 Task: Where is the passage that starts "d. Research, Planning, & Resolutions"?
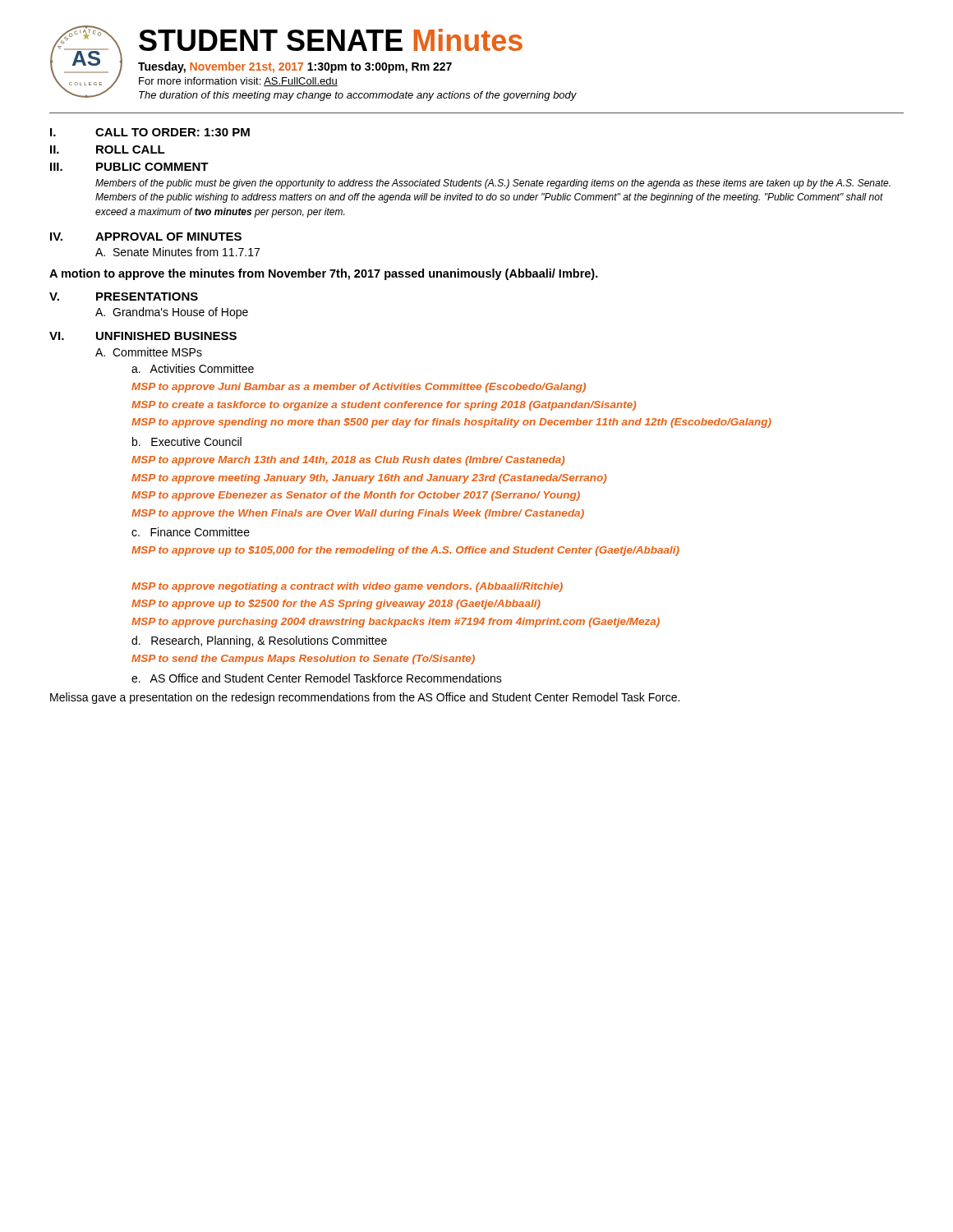259,641
